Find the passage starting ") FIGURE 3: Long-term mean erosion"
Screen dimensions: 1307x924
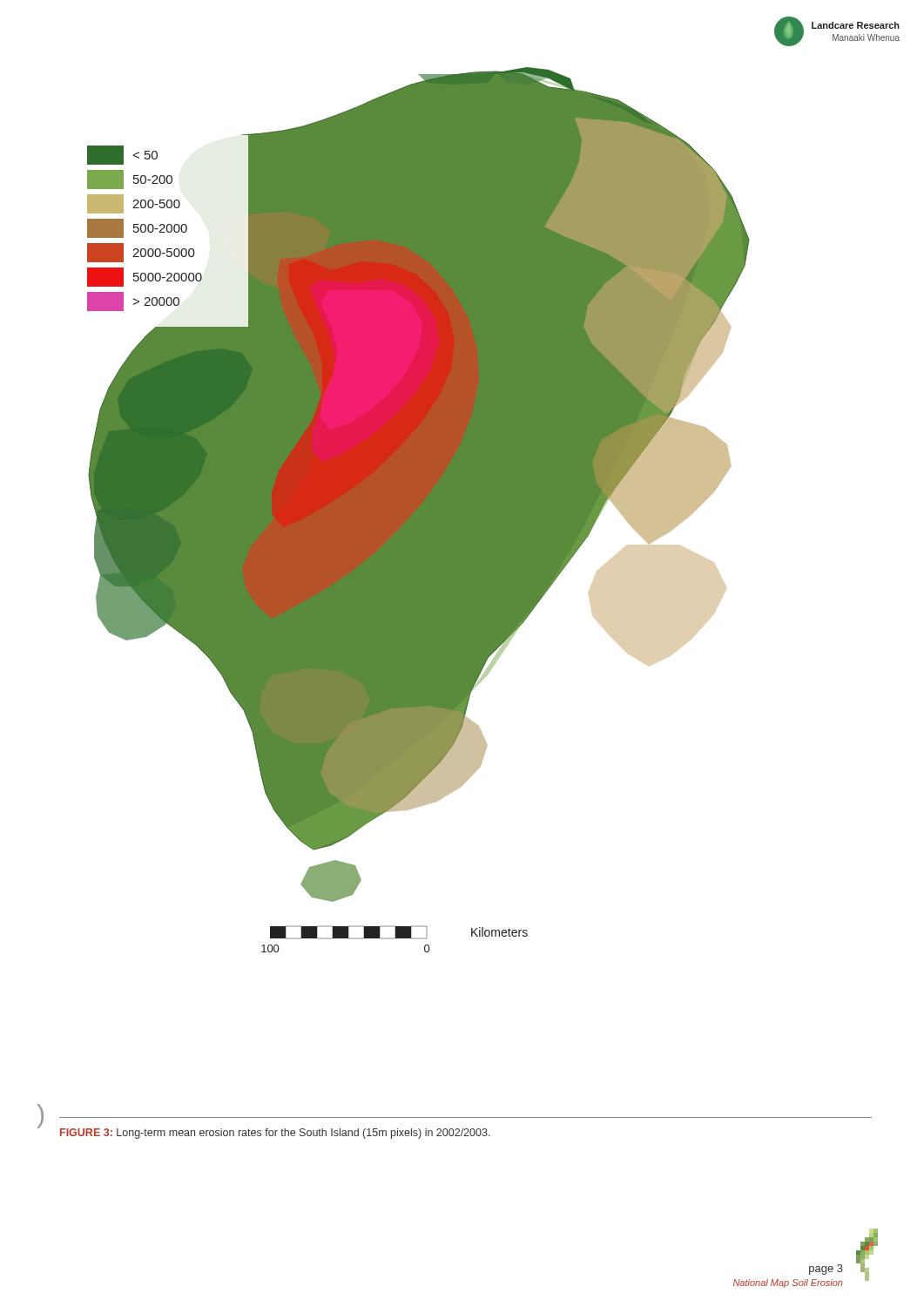(462, 1129)
